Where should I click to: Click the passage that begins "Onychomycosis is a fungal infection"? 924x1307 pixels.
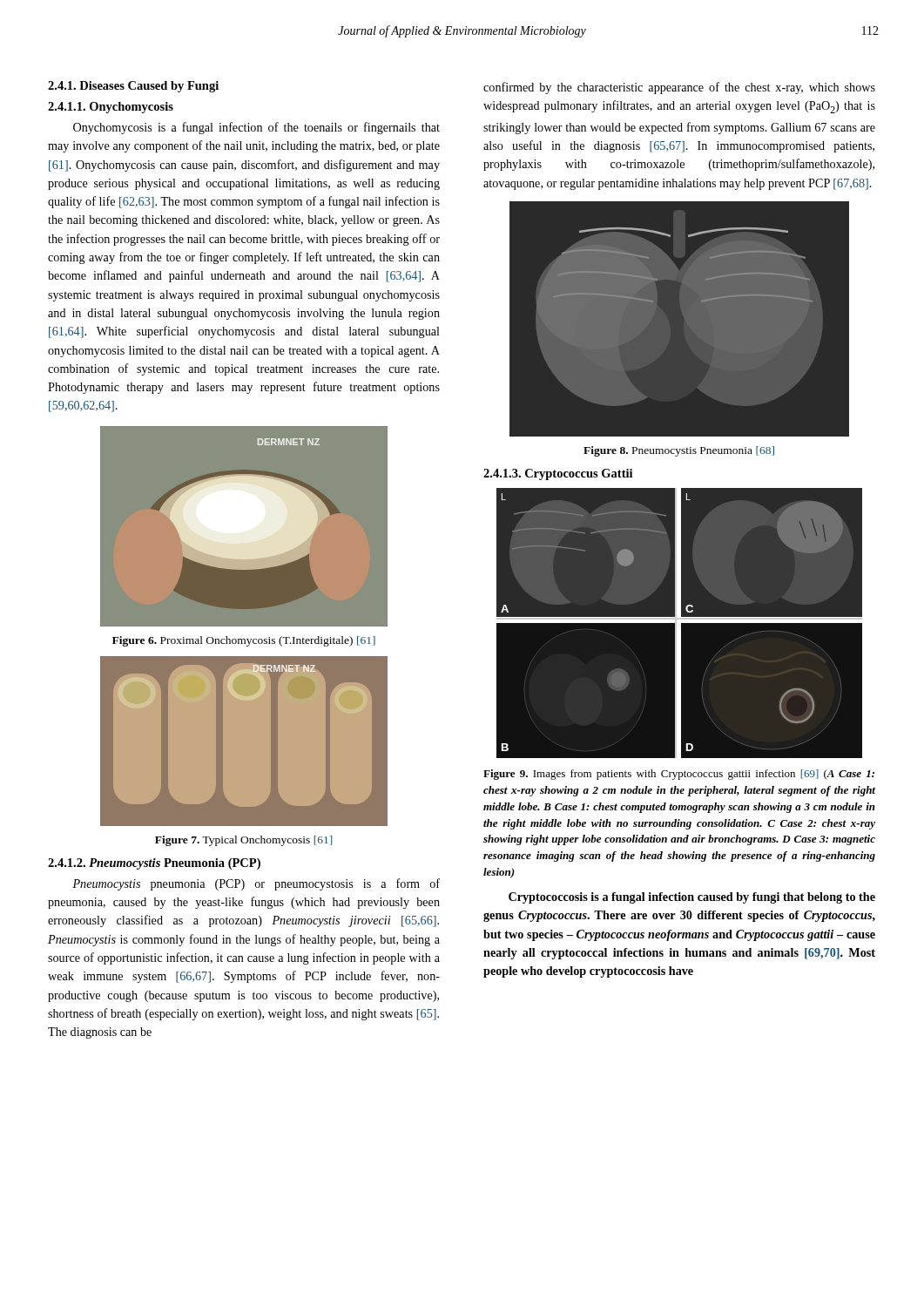pyautogui.click(x=244, y=267)
